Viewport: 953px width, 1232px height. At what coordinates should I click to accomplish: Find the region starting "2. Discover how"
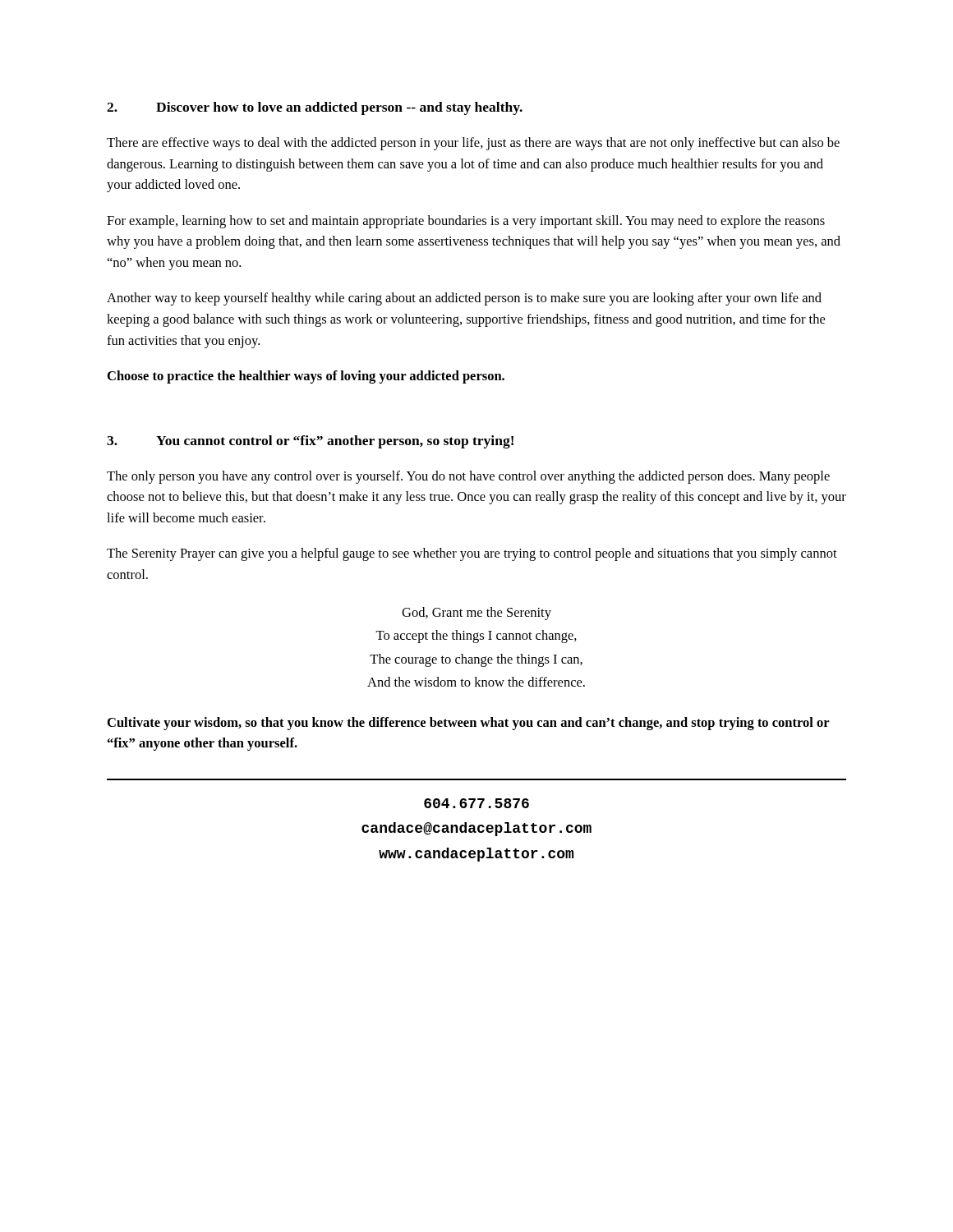[315, 107]
